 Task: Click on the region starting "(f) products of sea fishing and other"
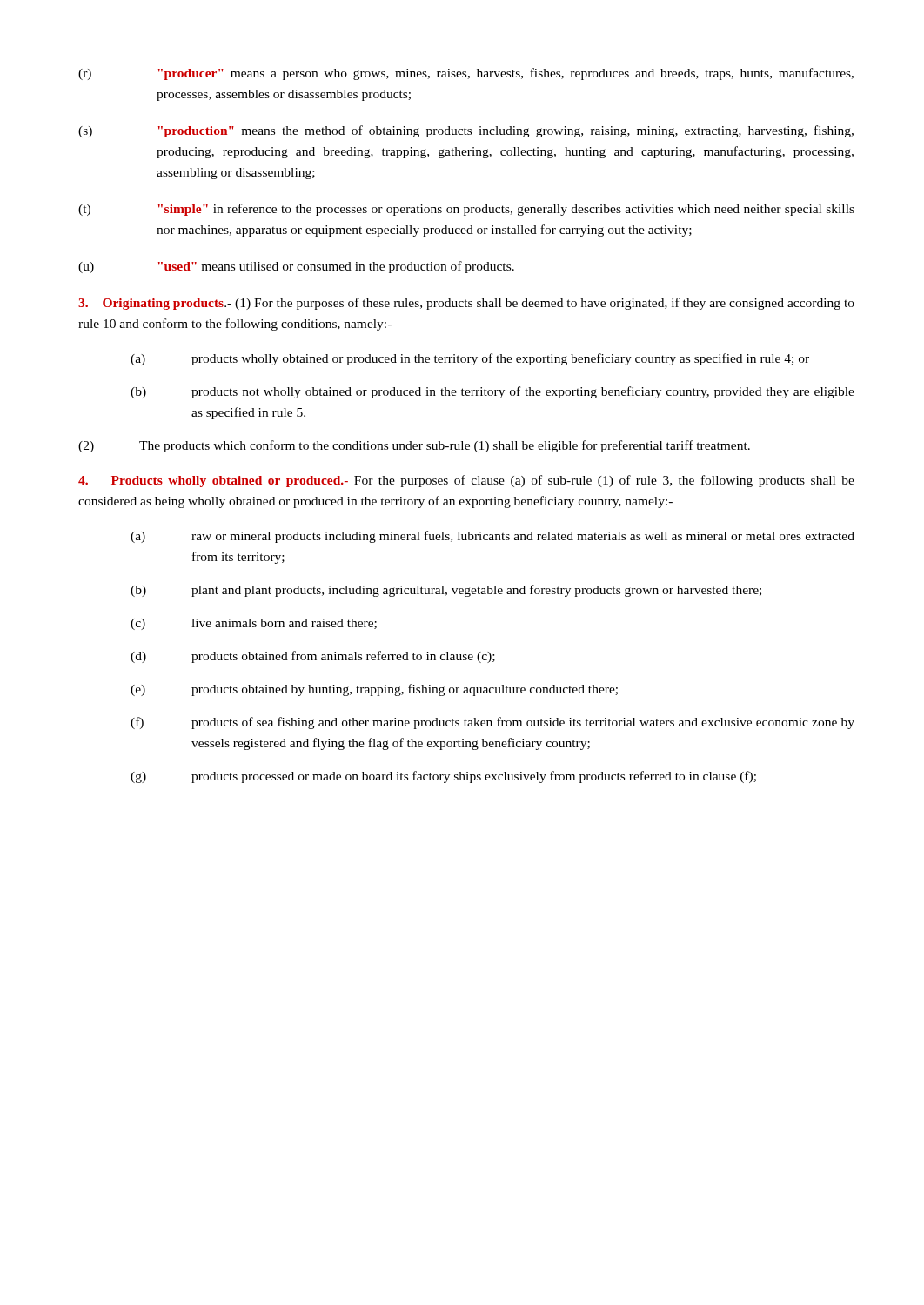pos(492,733)
